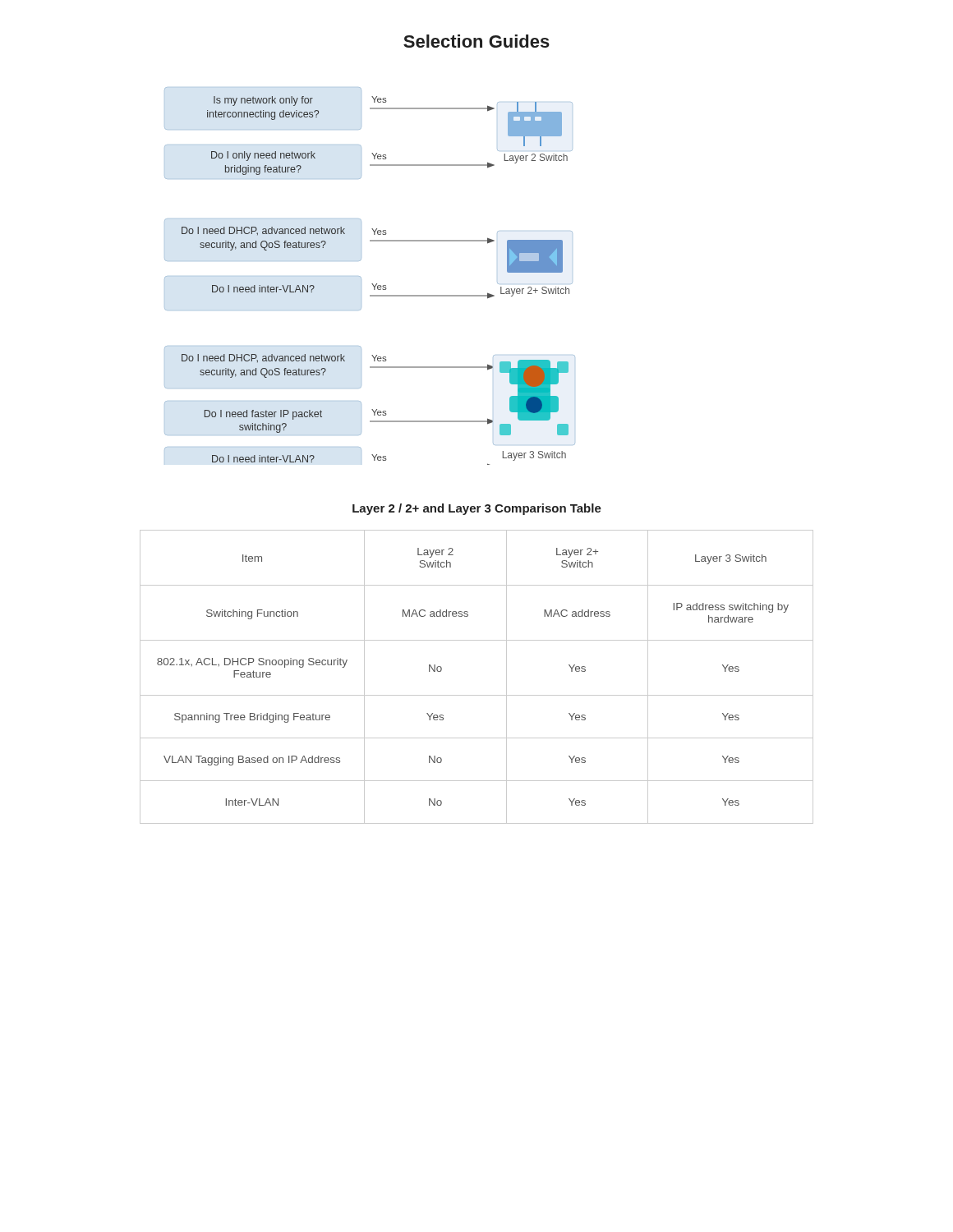Navigate to the text starting "Selection Guides"
This screenshot has width=953, height=1232.
coord(476,42)
